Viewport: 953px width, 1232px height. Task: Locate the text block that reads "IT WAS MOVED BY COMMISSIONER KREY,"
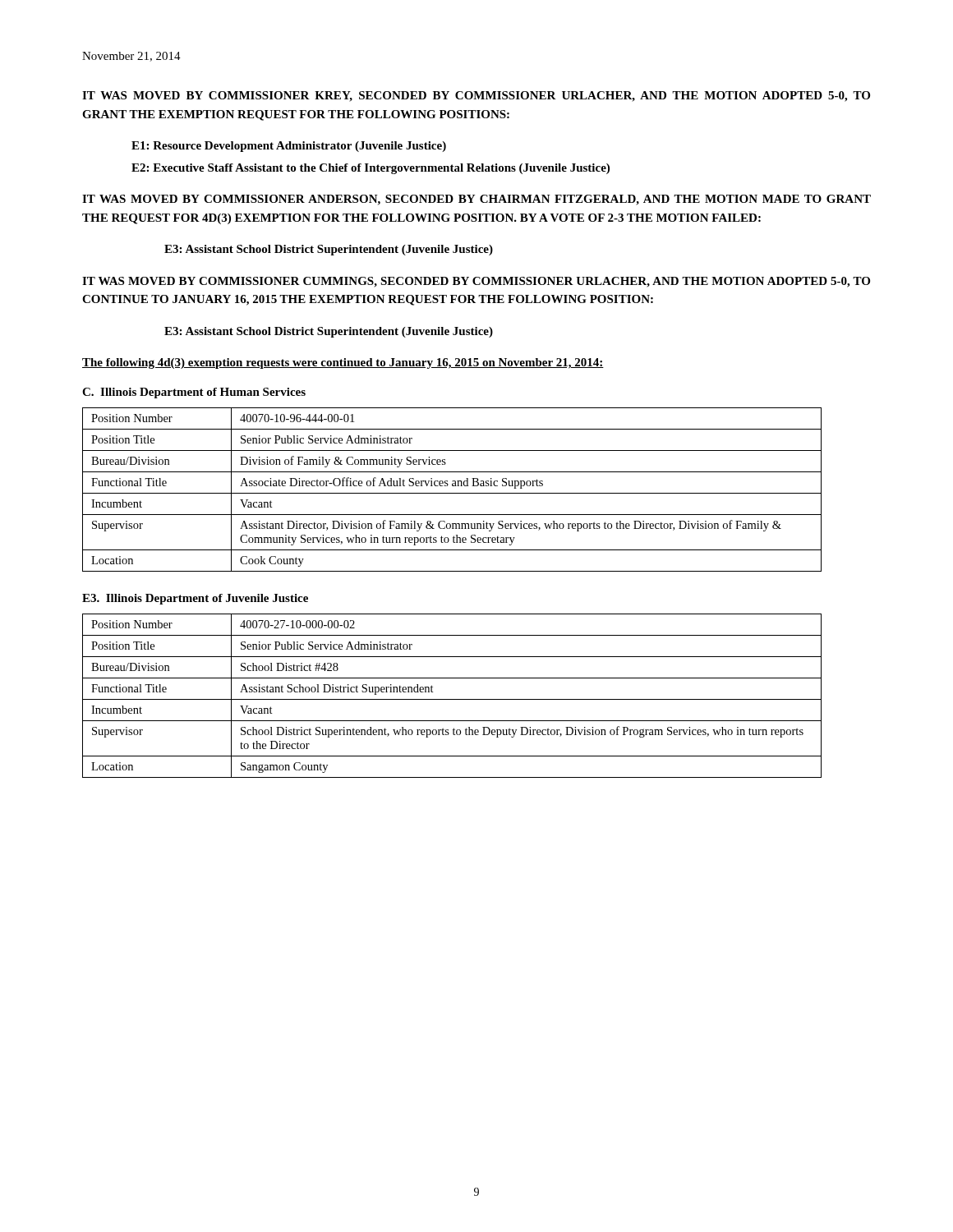(x=476, y=105)
